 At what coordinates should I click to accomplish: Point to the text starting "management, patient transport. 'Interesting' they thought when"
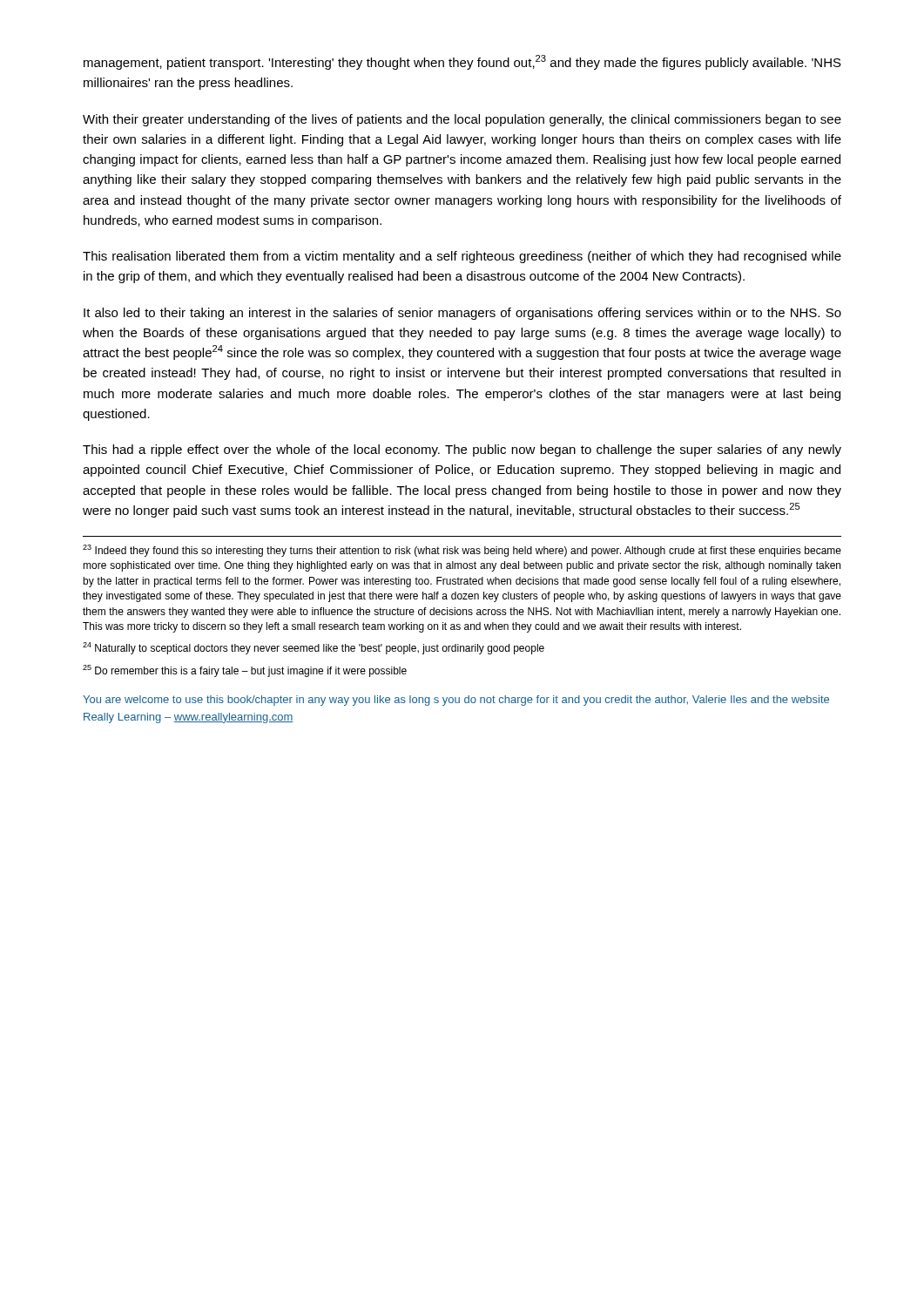coord(462,72)
